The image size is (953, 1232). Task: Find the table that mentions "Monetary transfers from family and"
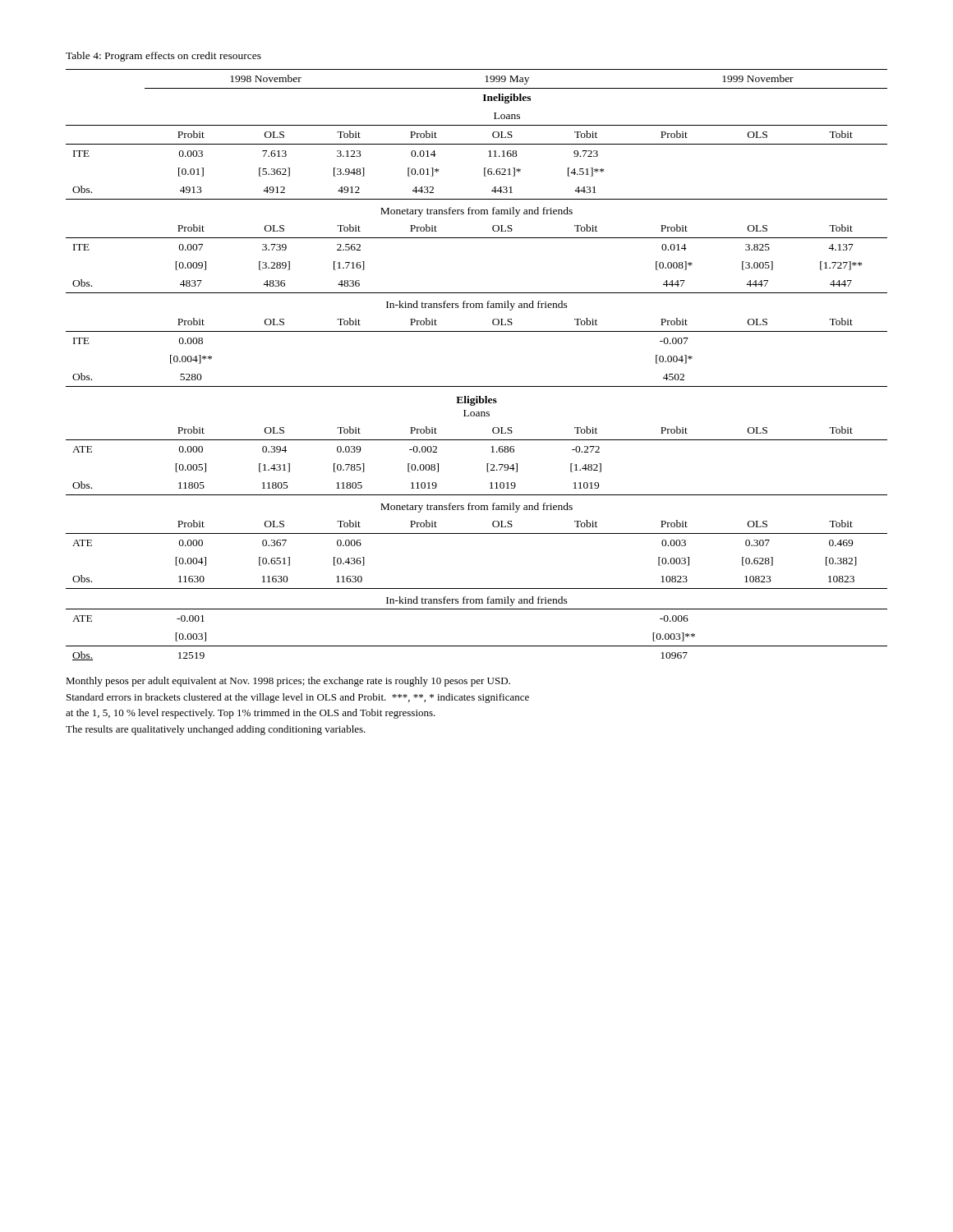click(x=476, y=367)
